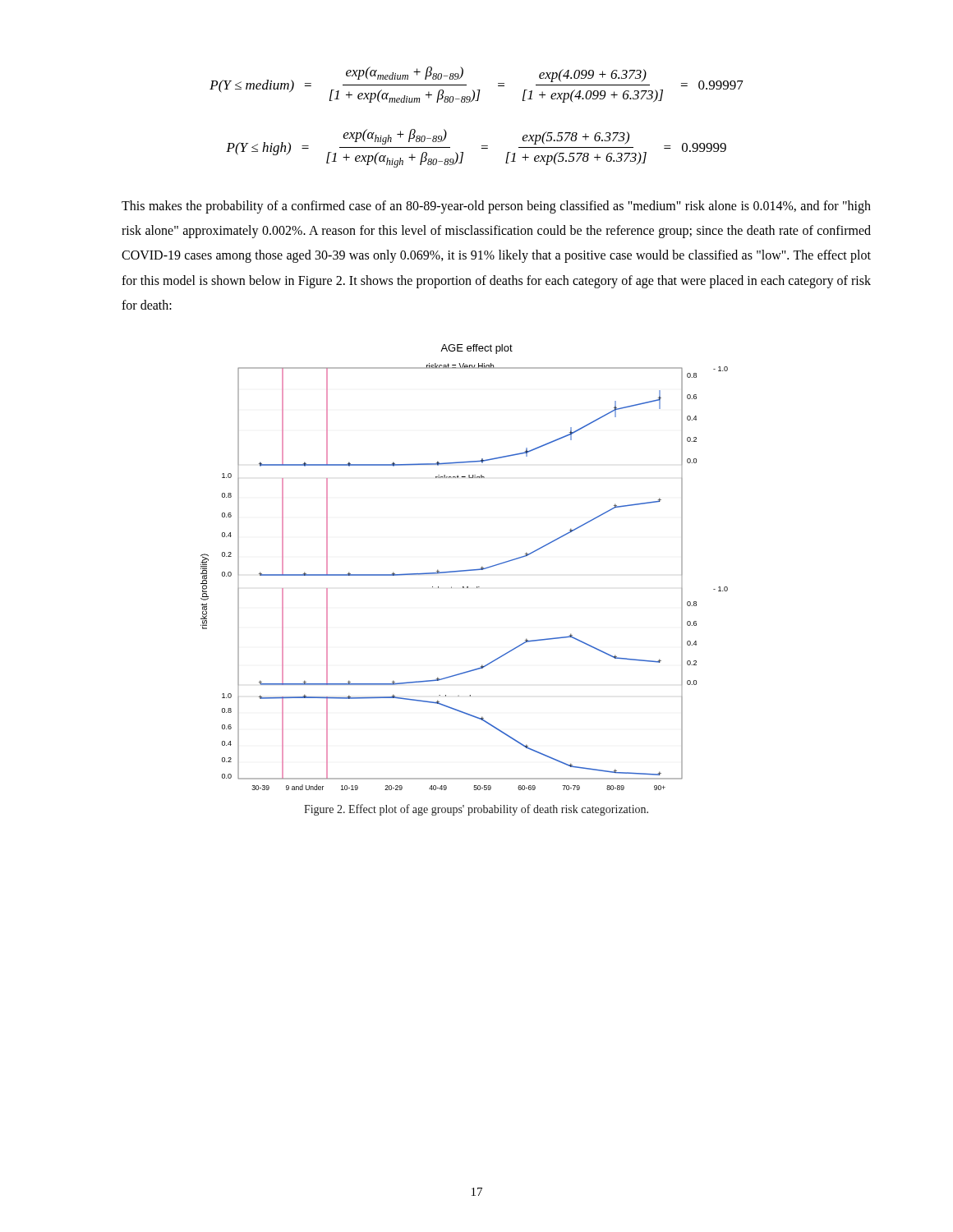Find the formula on this page that starts "P(Y ≤ medium) = exp(αmedium"
This screenshot has width=953, height=1232.
(476, 85)
